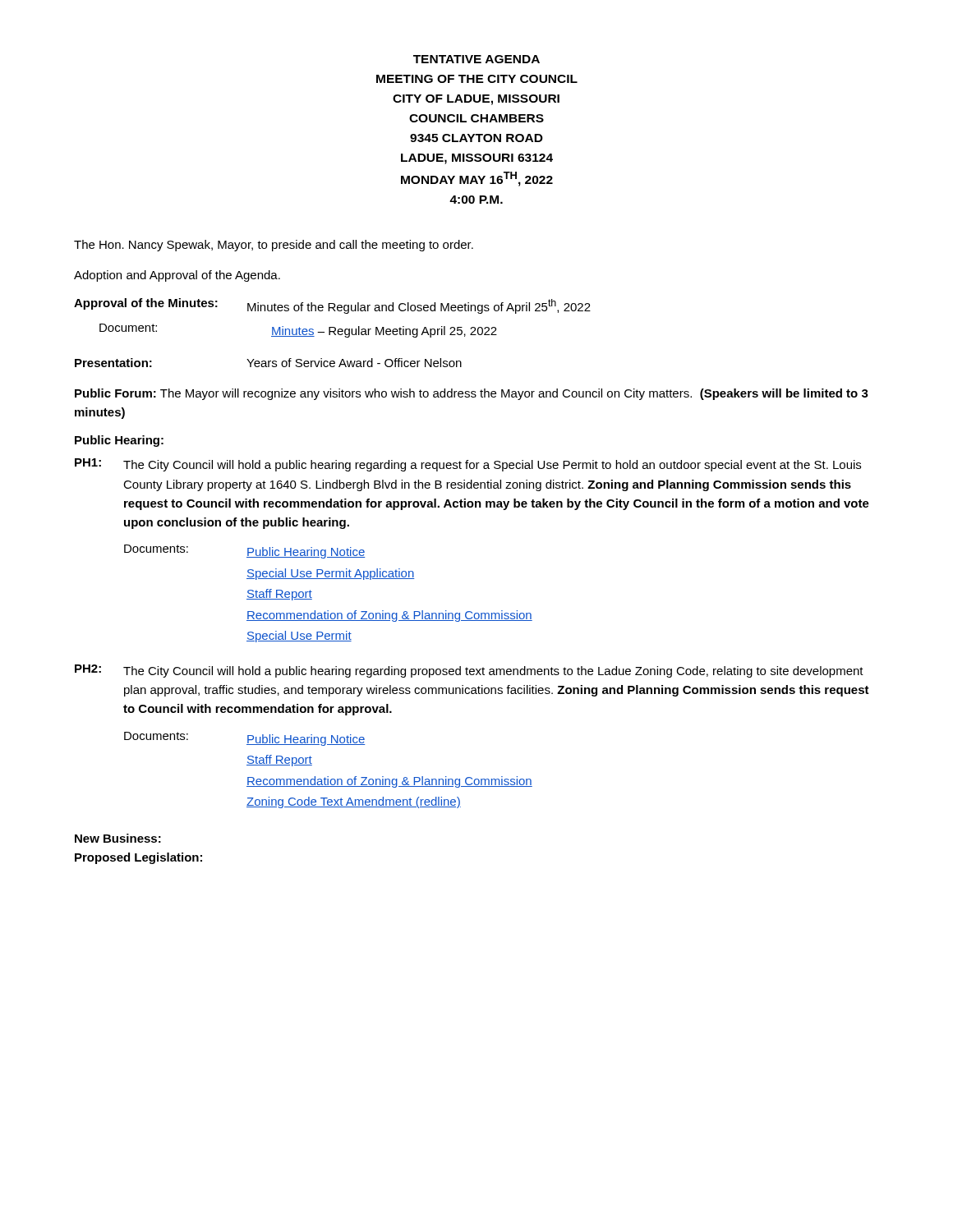Find the list item that reads "PH2: The City"
This screenshot has height=1232, width=953.
476,690
